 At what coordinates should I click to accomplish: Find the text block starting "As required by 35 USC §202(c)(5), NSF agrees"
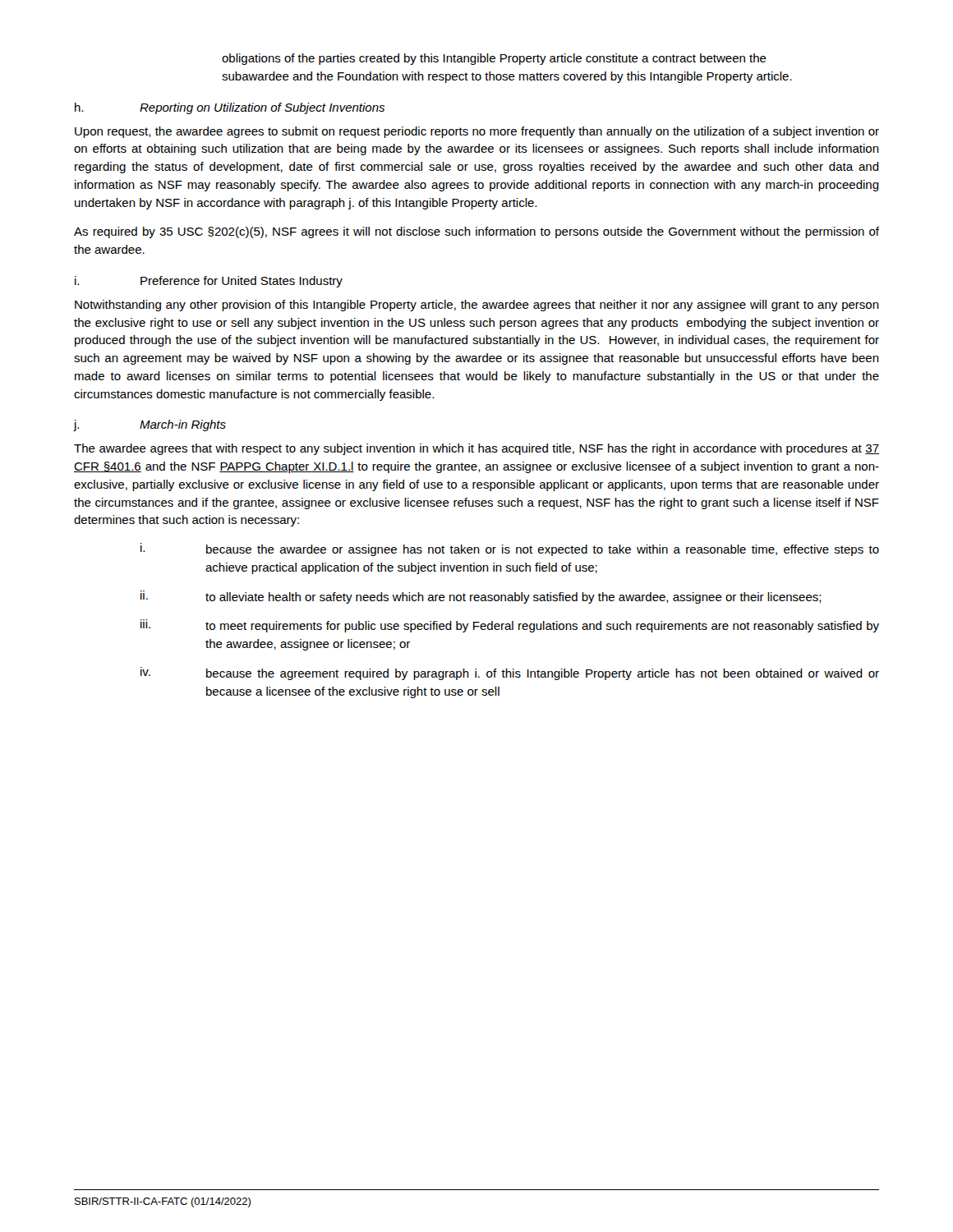(476, 240)
